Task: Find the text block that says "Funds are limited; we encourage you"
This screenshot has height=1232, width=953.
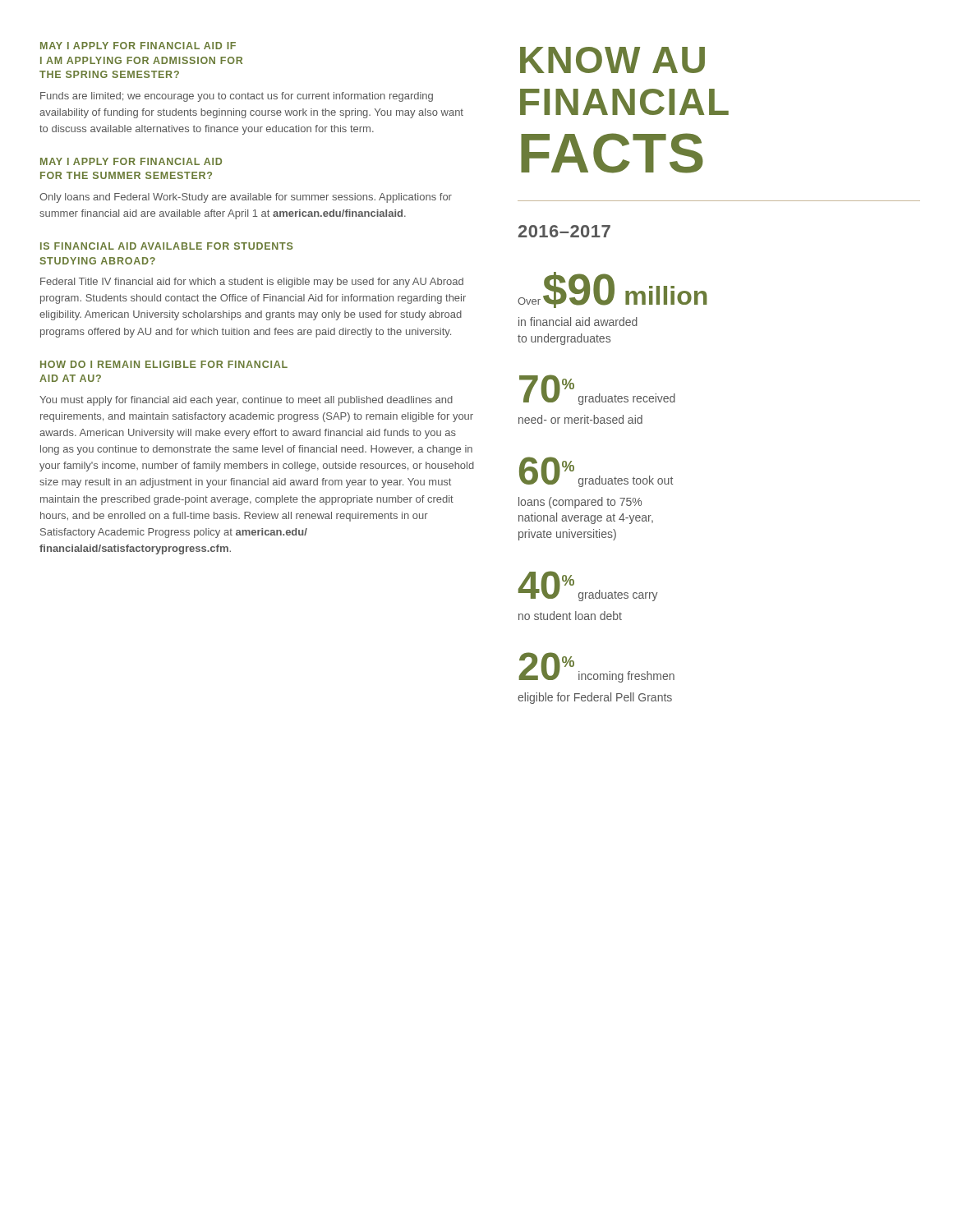Action: tap(257, 112)
